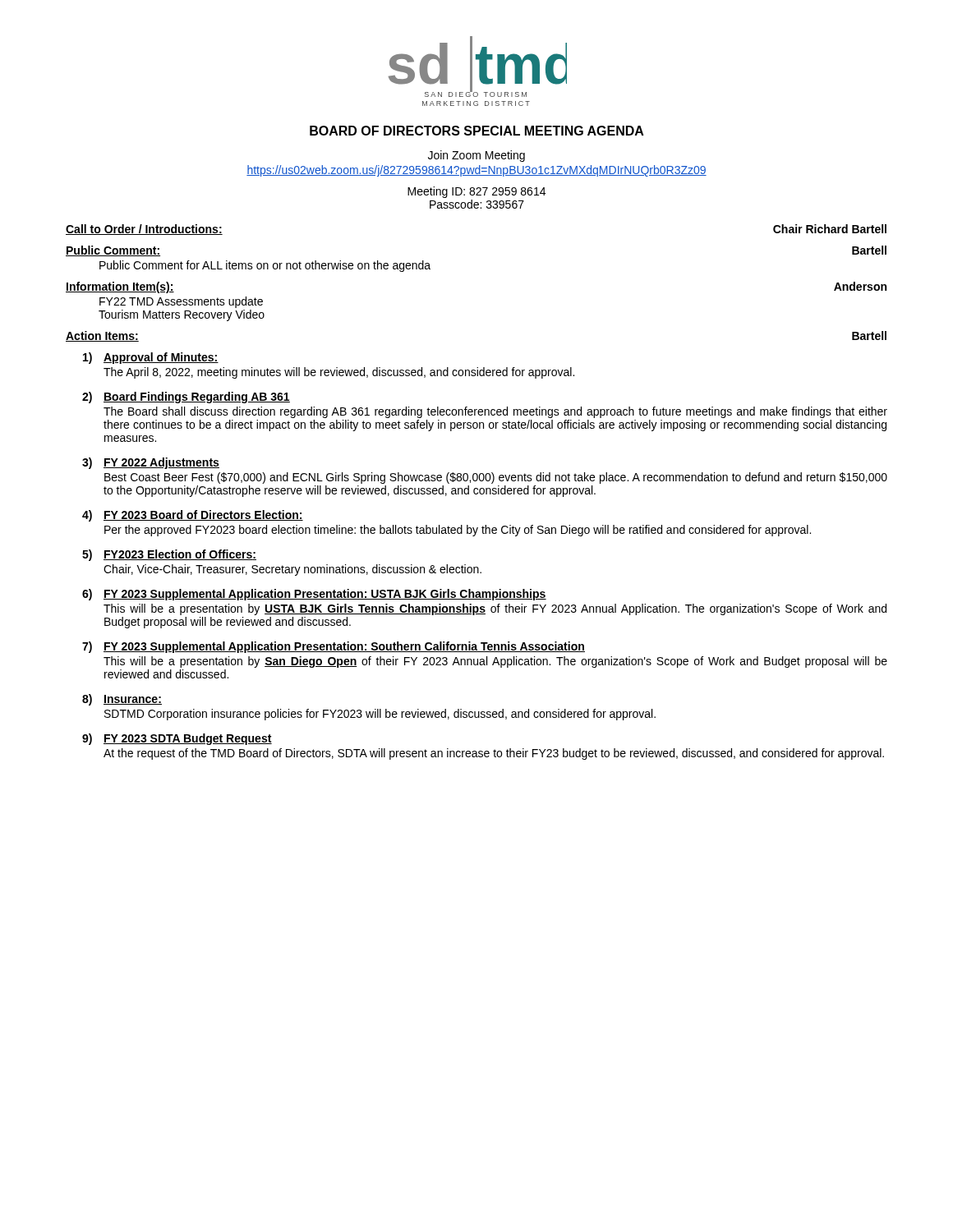This screenshot has width=953, height=1232.
Task: Select the section header with the text "Call to Order / Introductions:"
Action: click(x=144, y=229)
